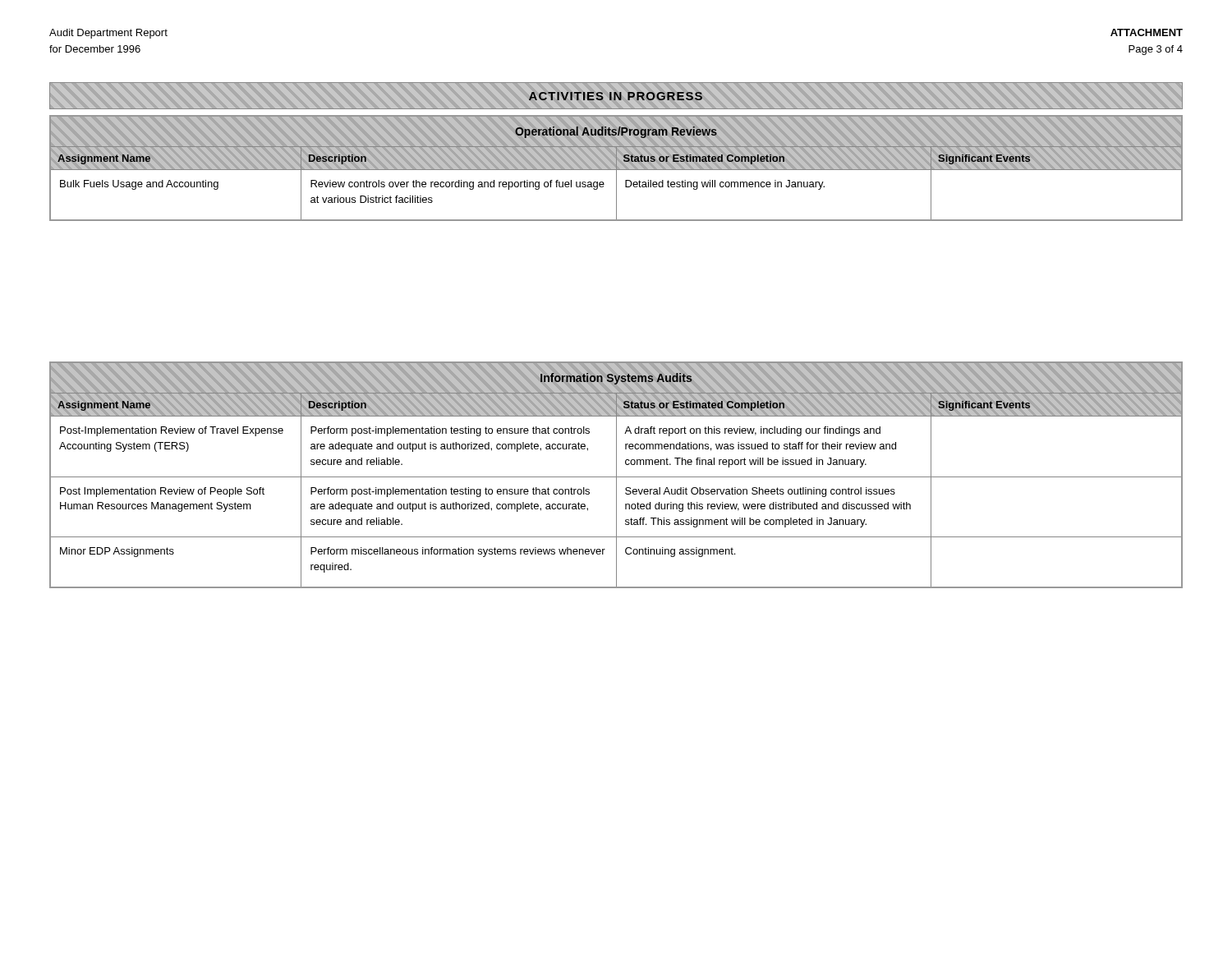Screen dimensions: 953x1232
Task: Locate the table with the text "Operational Audits/Program Reviews"
Action: (616, 168)
